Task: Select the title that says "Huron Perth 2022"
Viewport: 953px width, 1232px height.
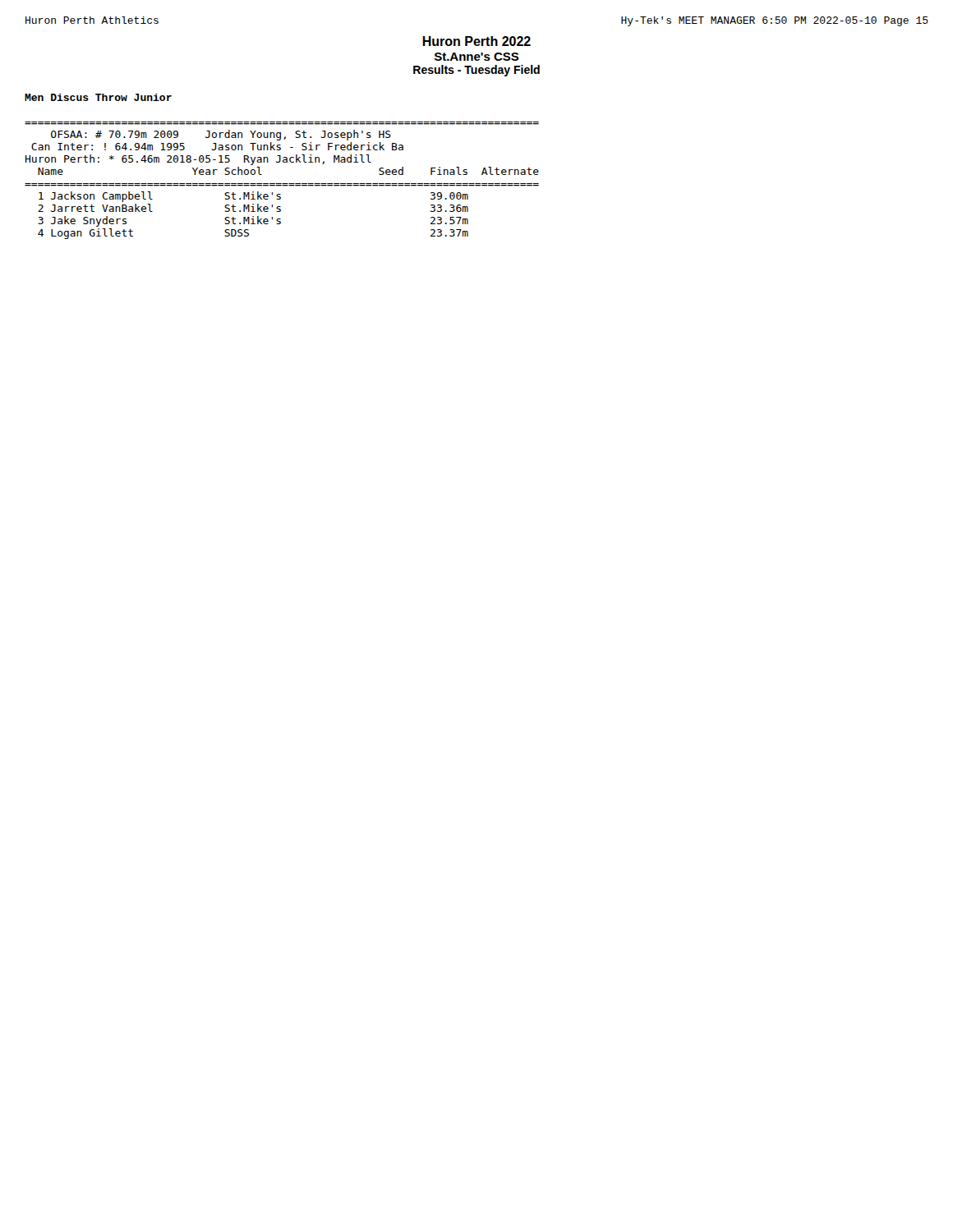Action: [476, 41]
